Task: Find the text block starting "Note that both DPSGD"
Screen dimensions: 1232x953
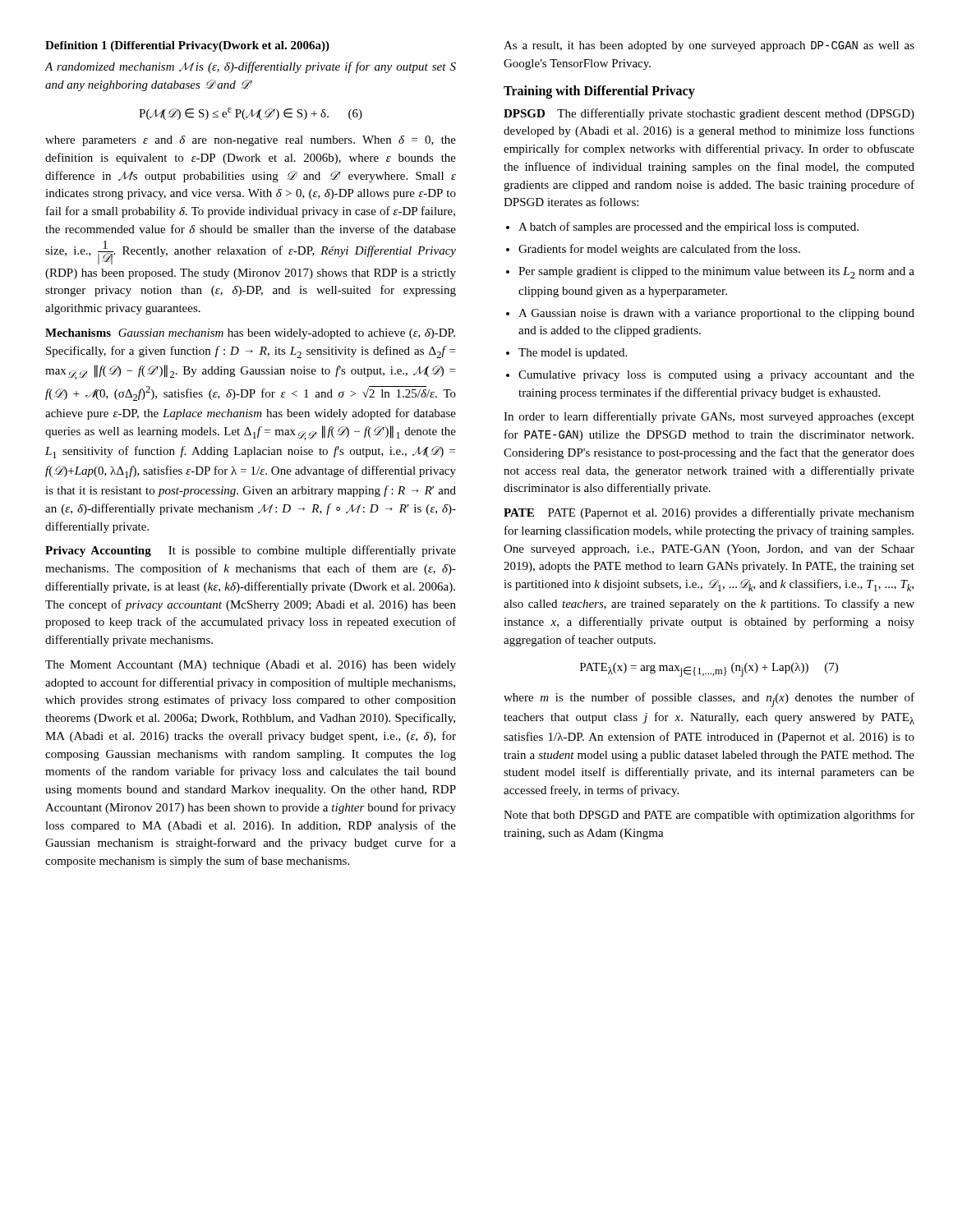Action: coord(709,824)
